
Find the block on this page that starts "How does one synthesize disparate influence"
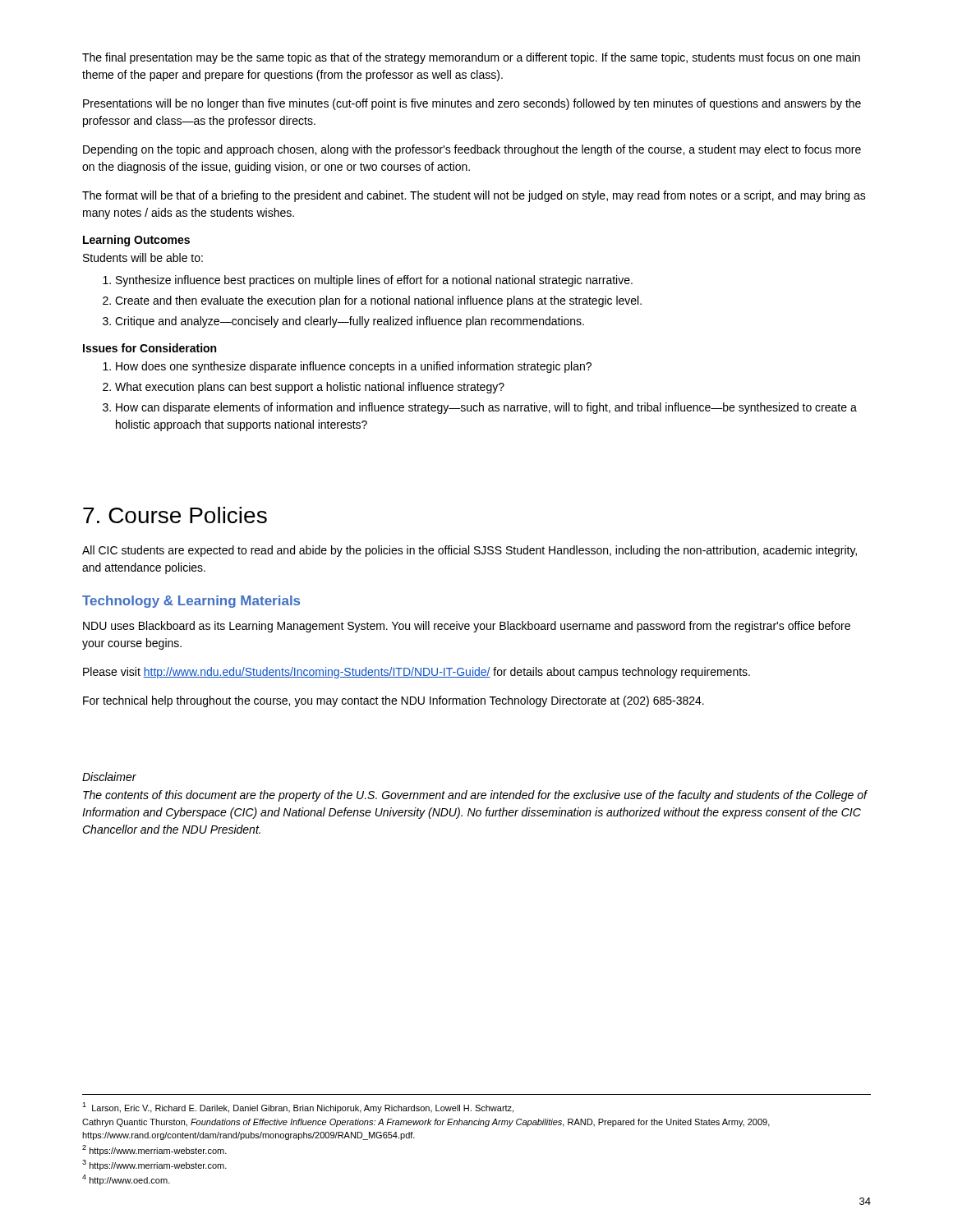(354, 366)
